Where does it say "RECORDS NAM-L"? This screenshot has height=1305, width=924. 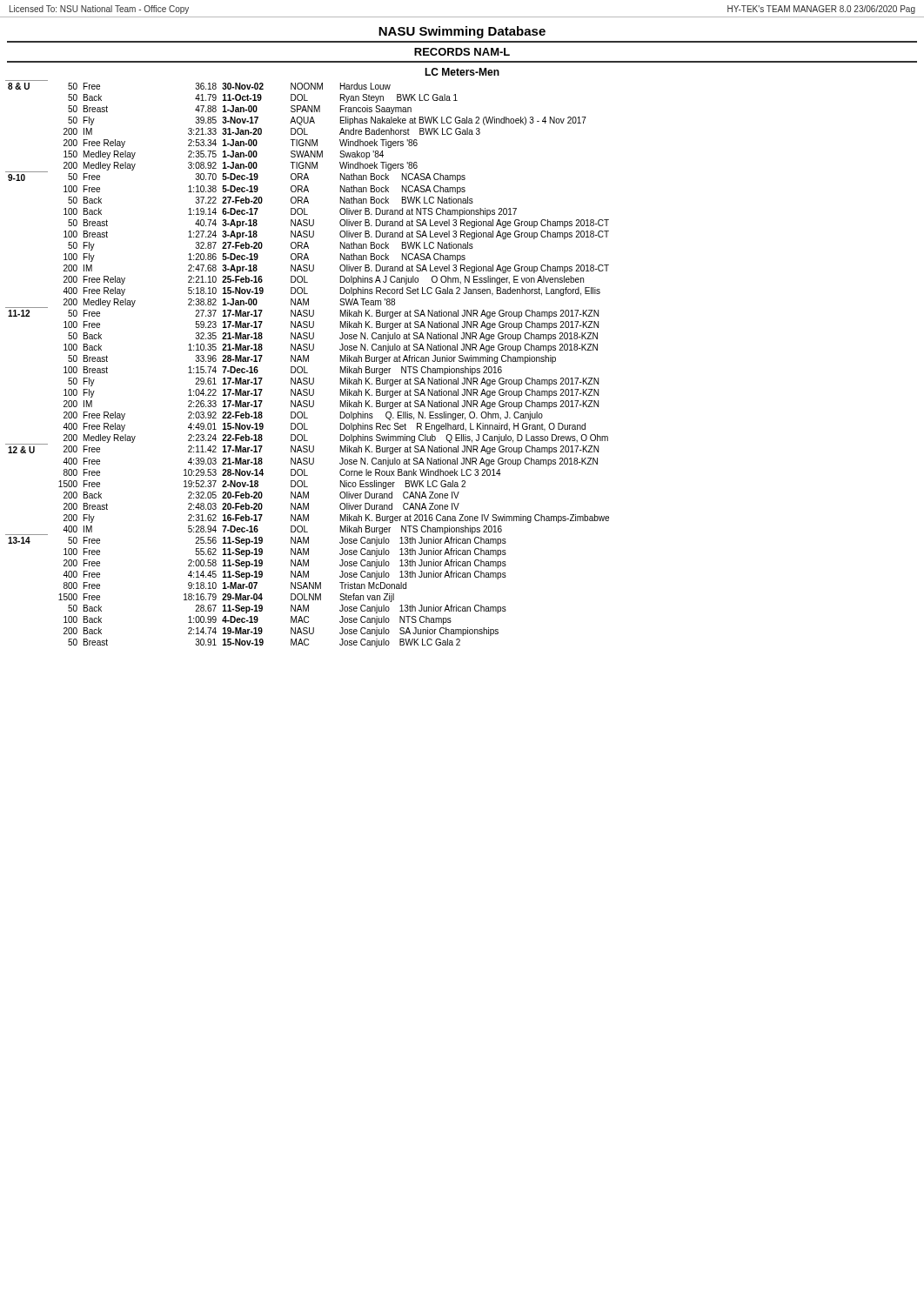tap(462, 52)
